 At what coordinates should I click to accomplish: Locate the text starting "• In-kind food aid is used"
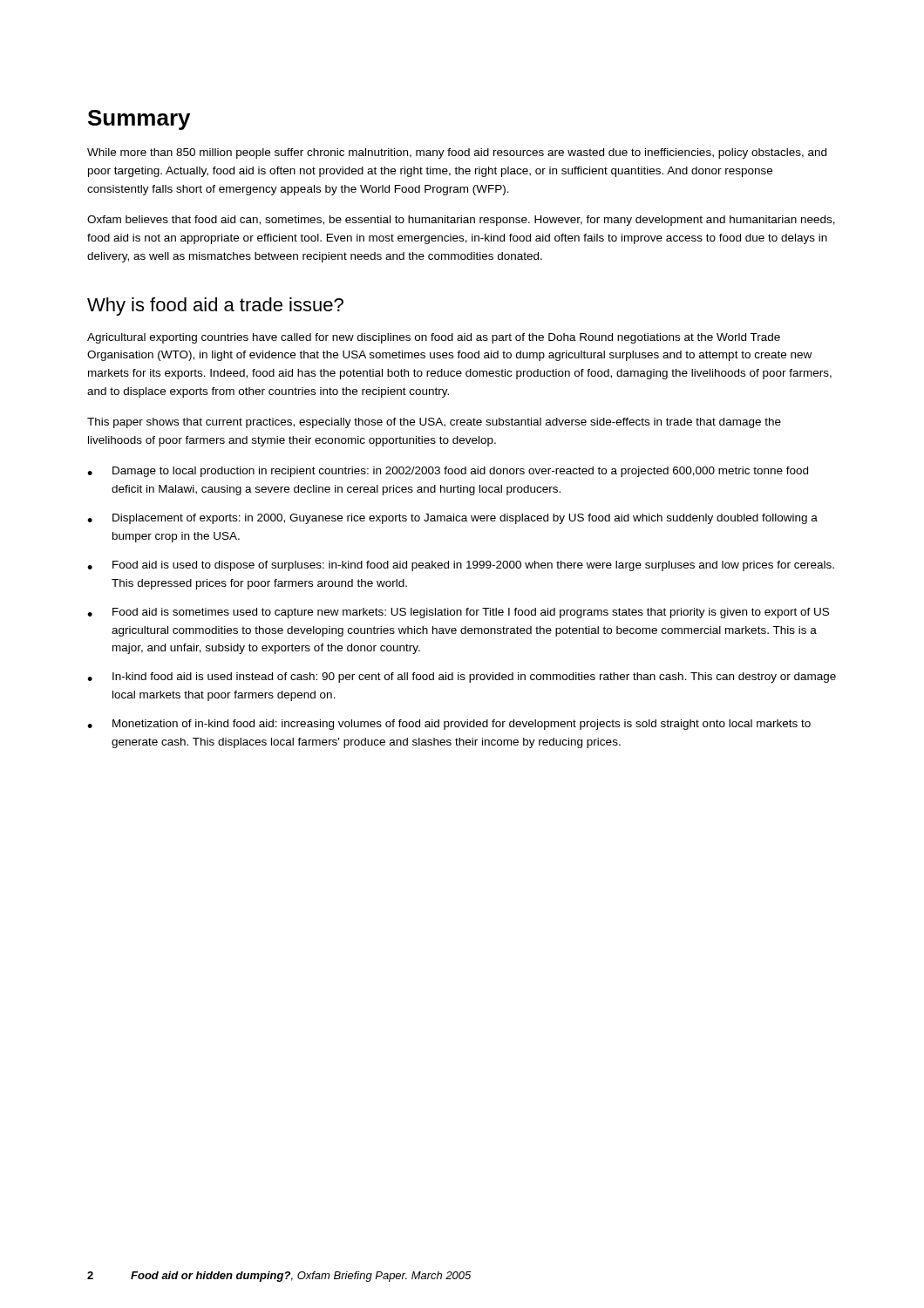point(462,687)
